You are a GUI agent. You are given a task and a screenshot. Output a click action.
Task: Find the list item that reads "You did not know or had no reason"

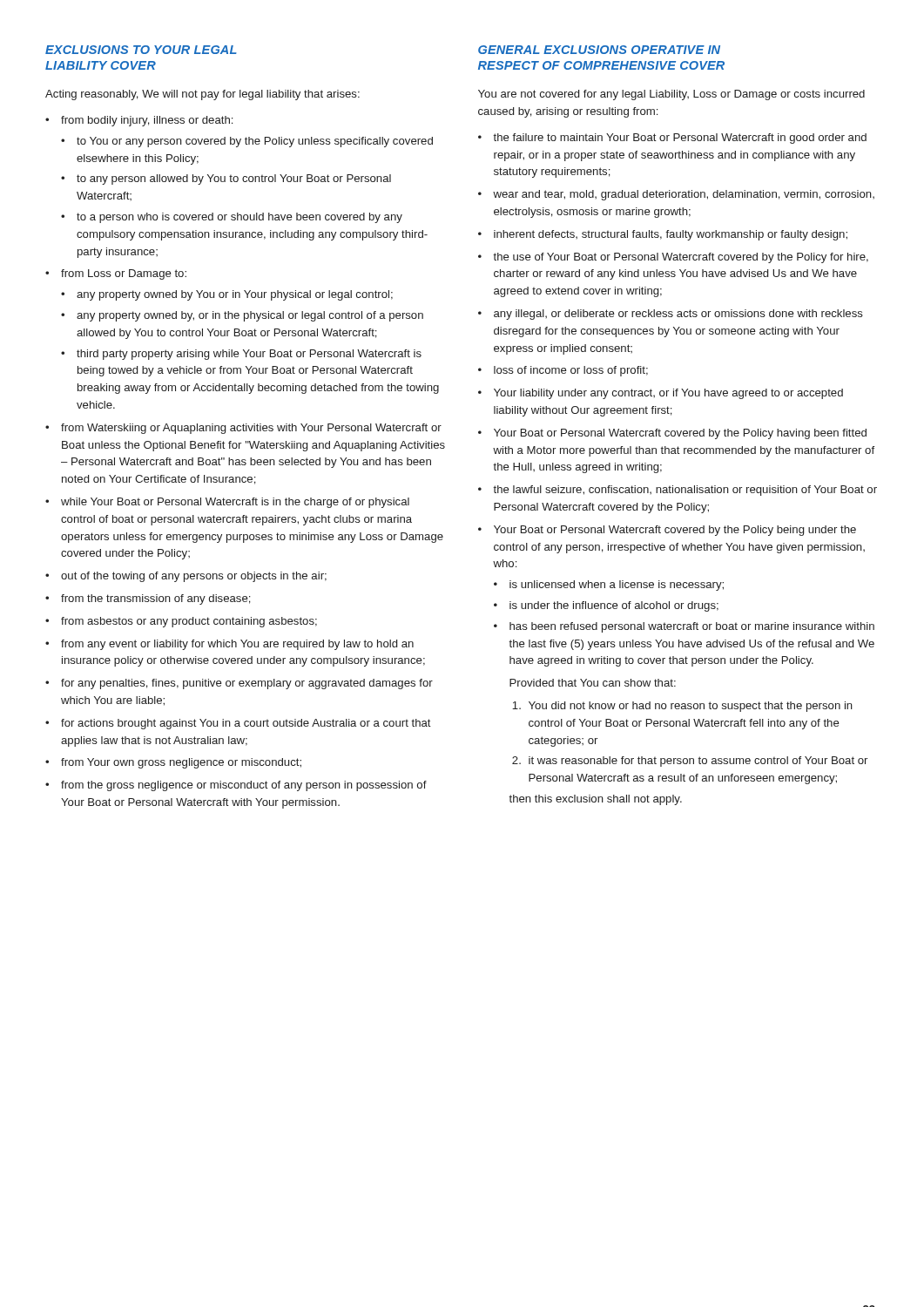690,723
